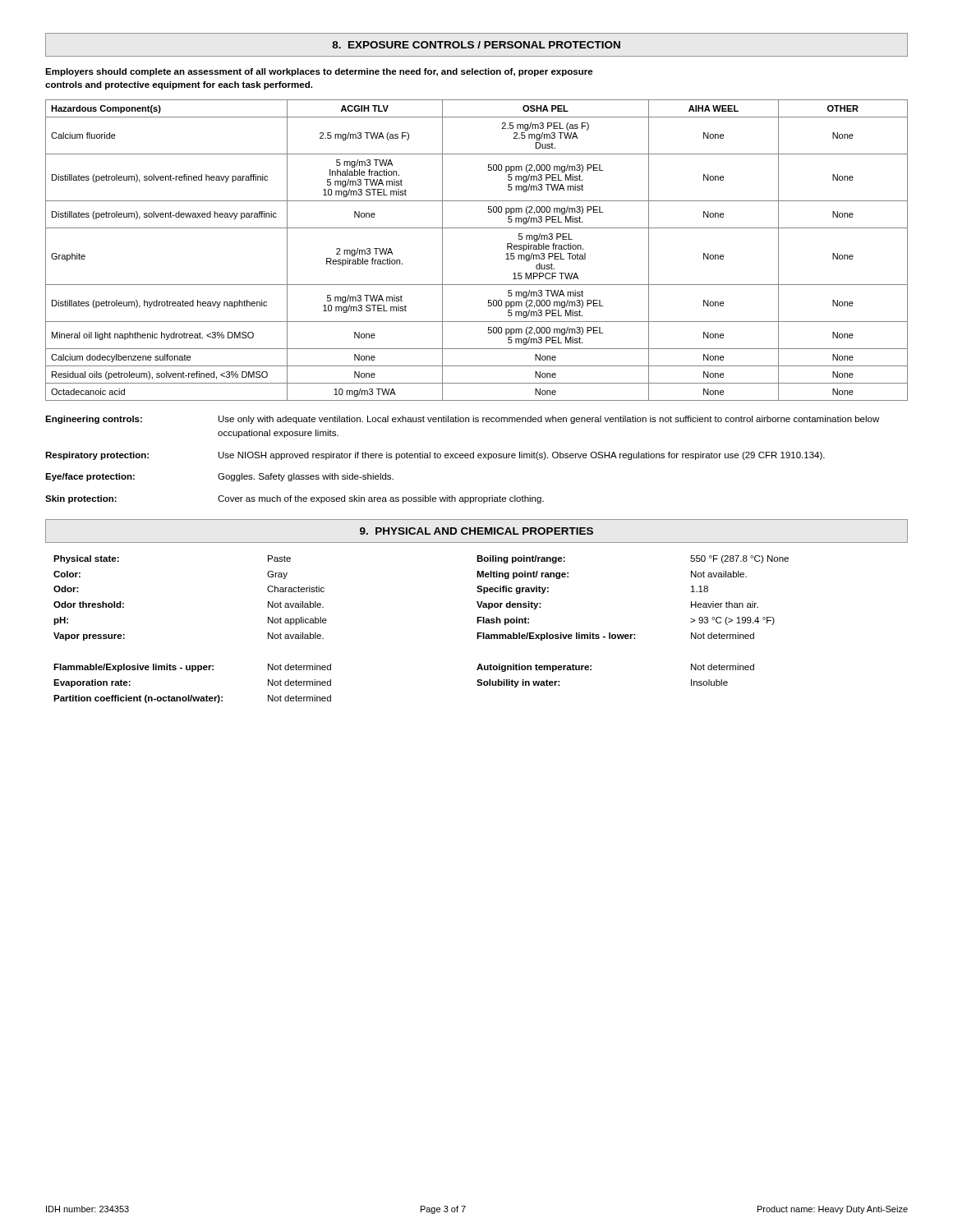This screenshot has width=953, height=1232.
Task: Find the block starting "pH: Not applicable"
Action: [x=265, y=621]
